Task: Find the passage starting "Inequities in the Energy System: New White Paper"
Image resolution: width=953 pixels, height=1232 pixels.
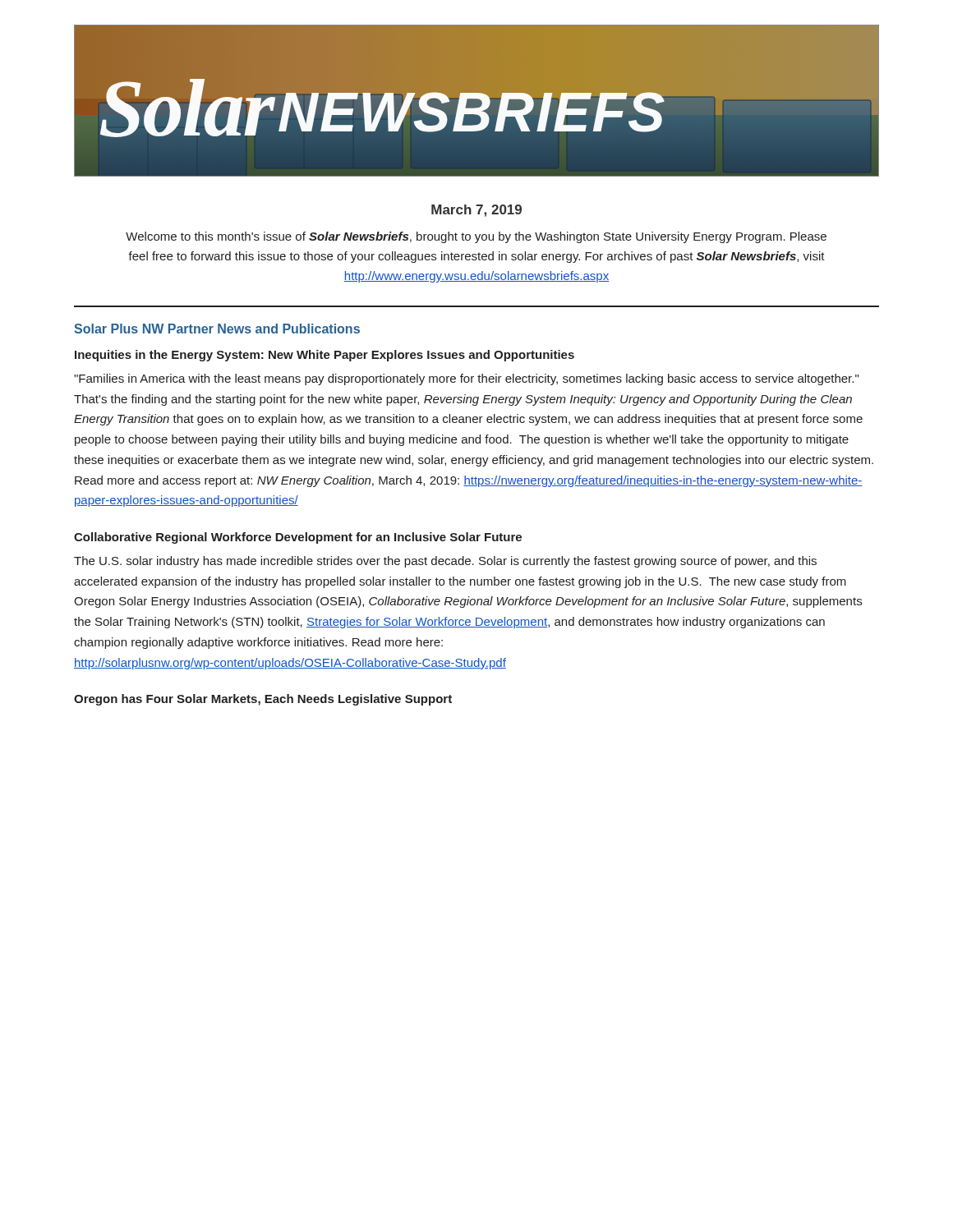Action: 476,426
